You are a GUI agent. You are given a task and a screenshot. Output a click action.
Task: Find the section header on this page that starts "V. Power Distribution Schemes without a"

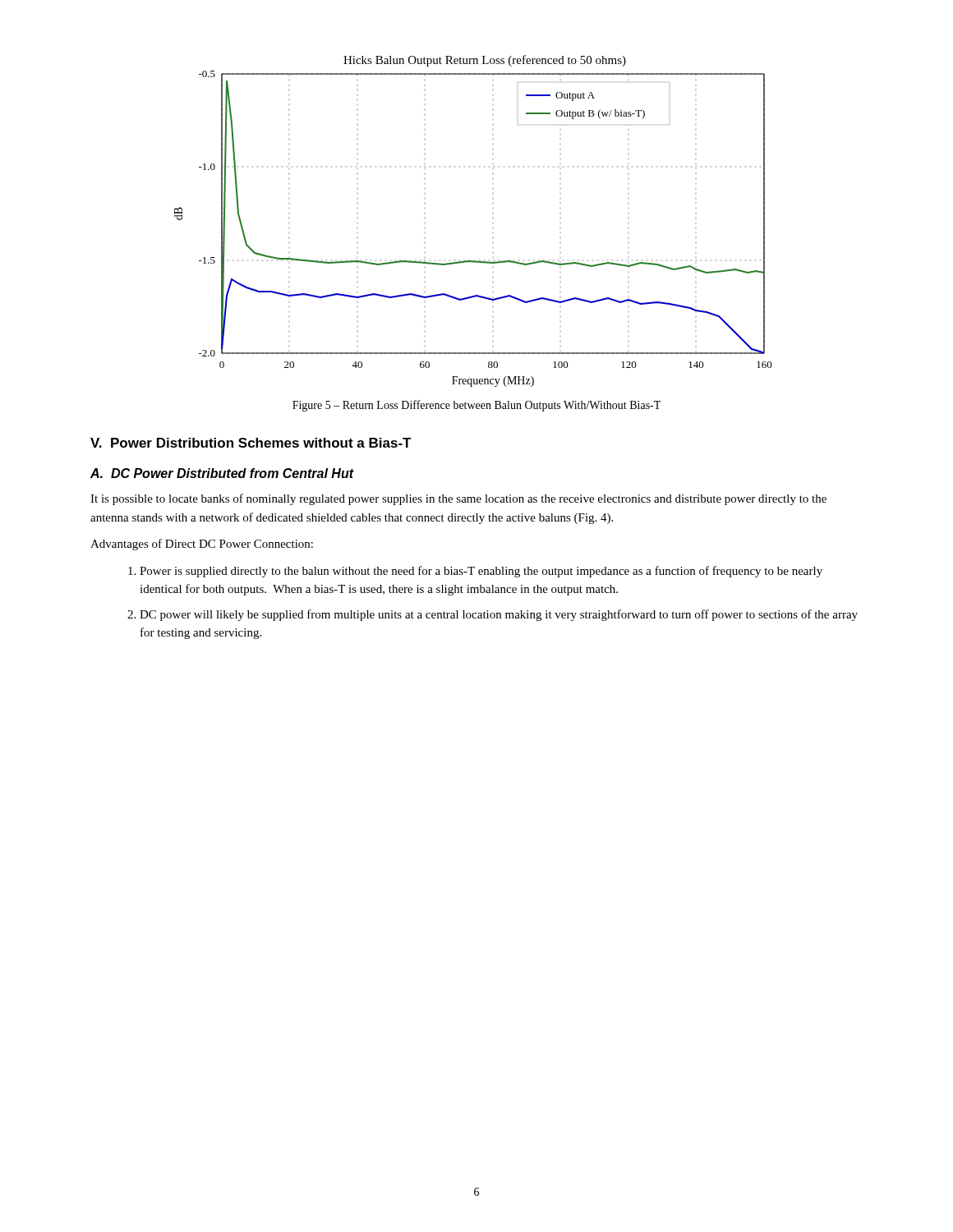251,443
